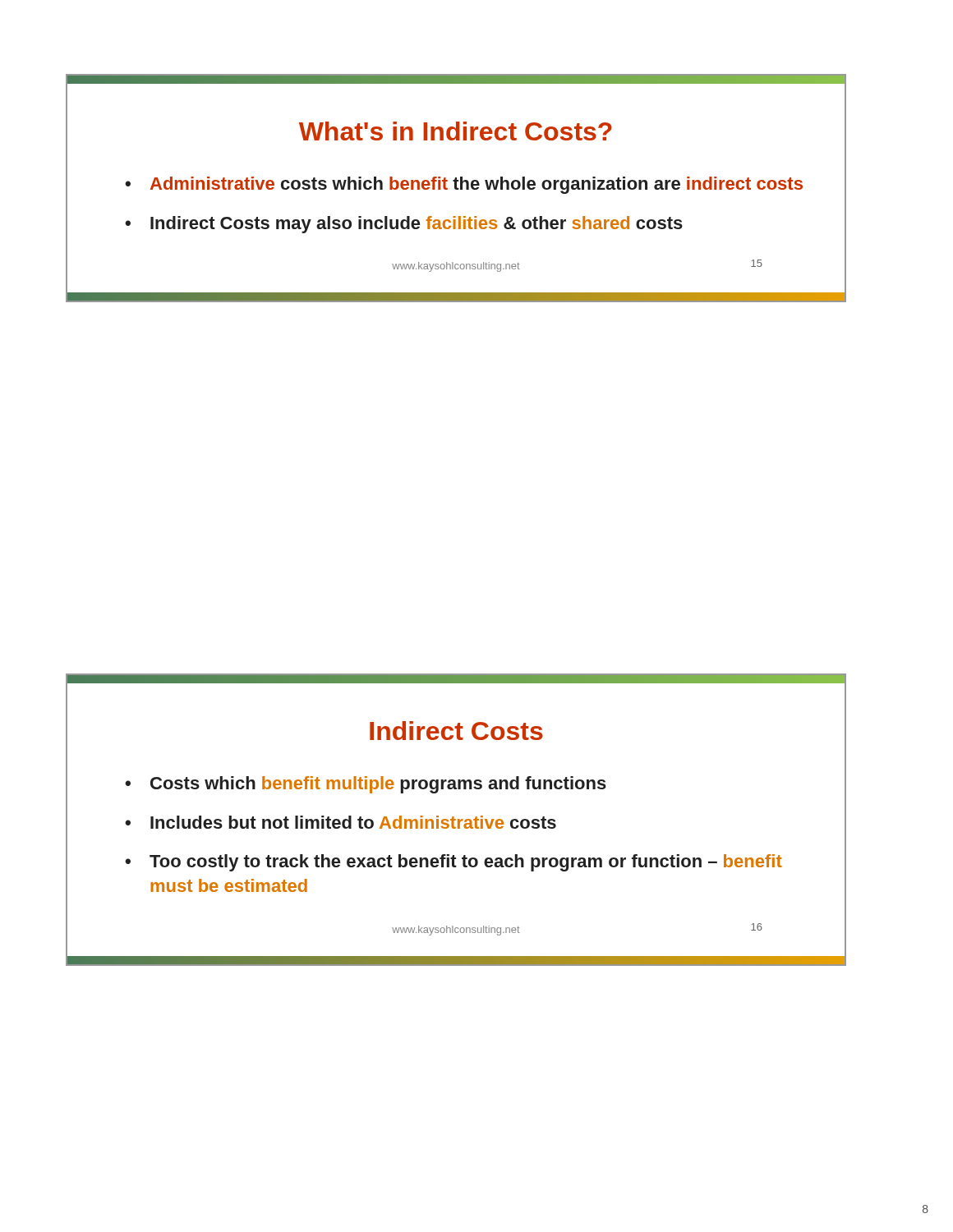953x1232 pixels.
Task: Select the list item that says "Includes but not limited"
Action: point(353,822)
